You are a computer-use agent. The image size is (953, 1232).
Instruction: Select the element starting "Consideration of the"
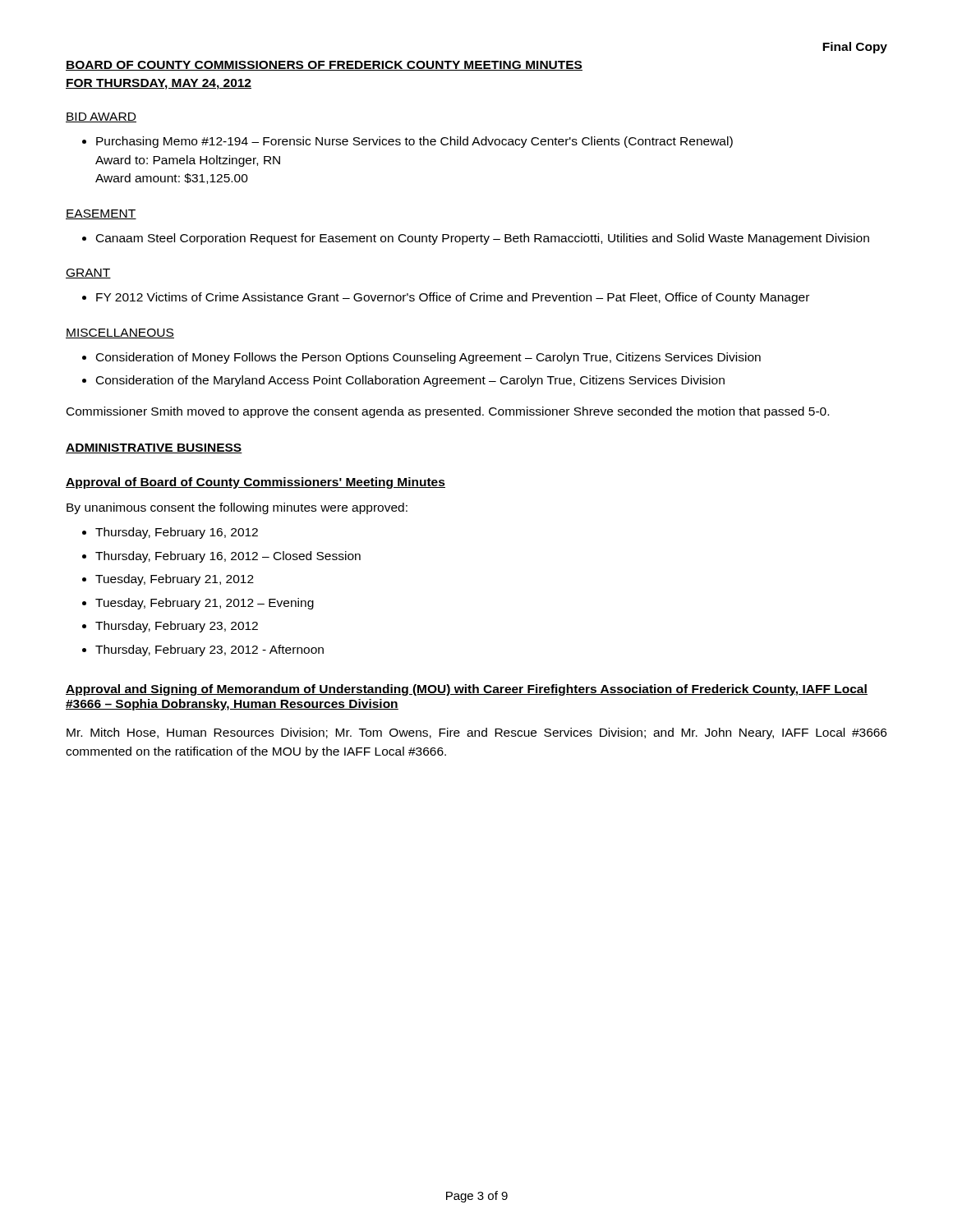[410, 380]
